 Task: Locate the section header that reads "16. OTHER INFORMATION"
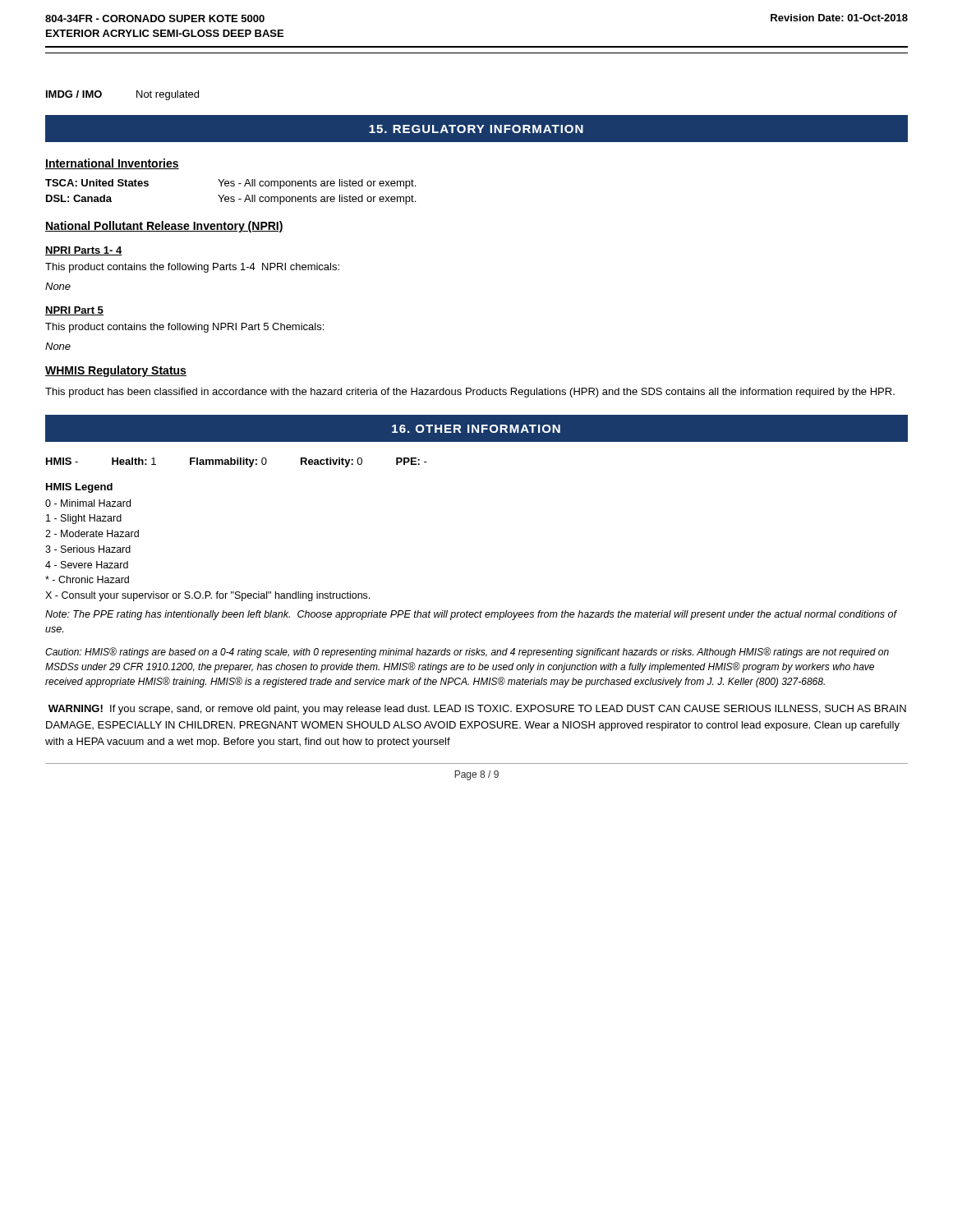(x=476, y=428)
